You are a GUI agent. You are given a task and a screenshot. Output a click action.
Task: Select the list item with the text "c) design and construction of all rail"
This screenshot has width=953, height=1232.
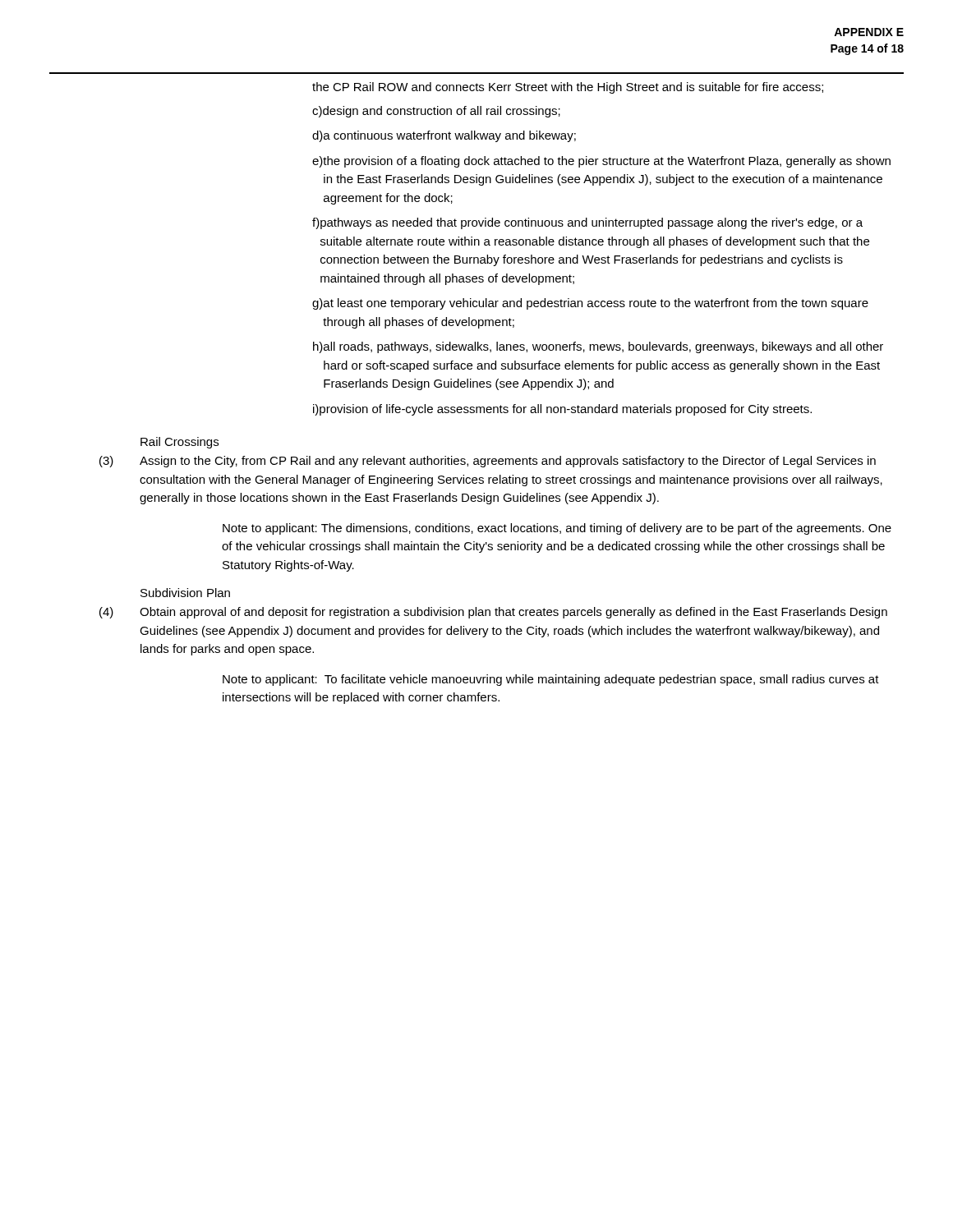pyautogui.click(x=476, y=111)
